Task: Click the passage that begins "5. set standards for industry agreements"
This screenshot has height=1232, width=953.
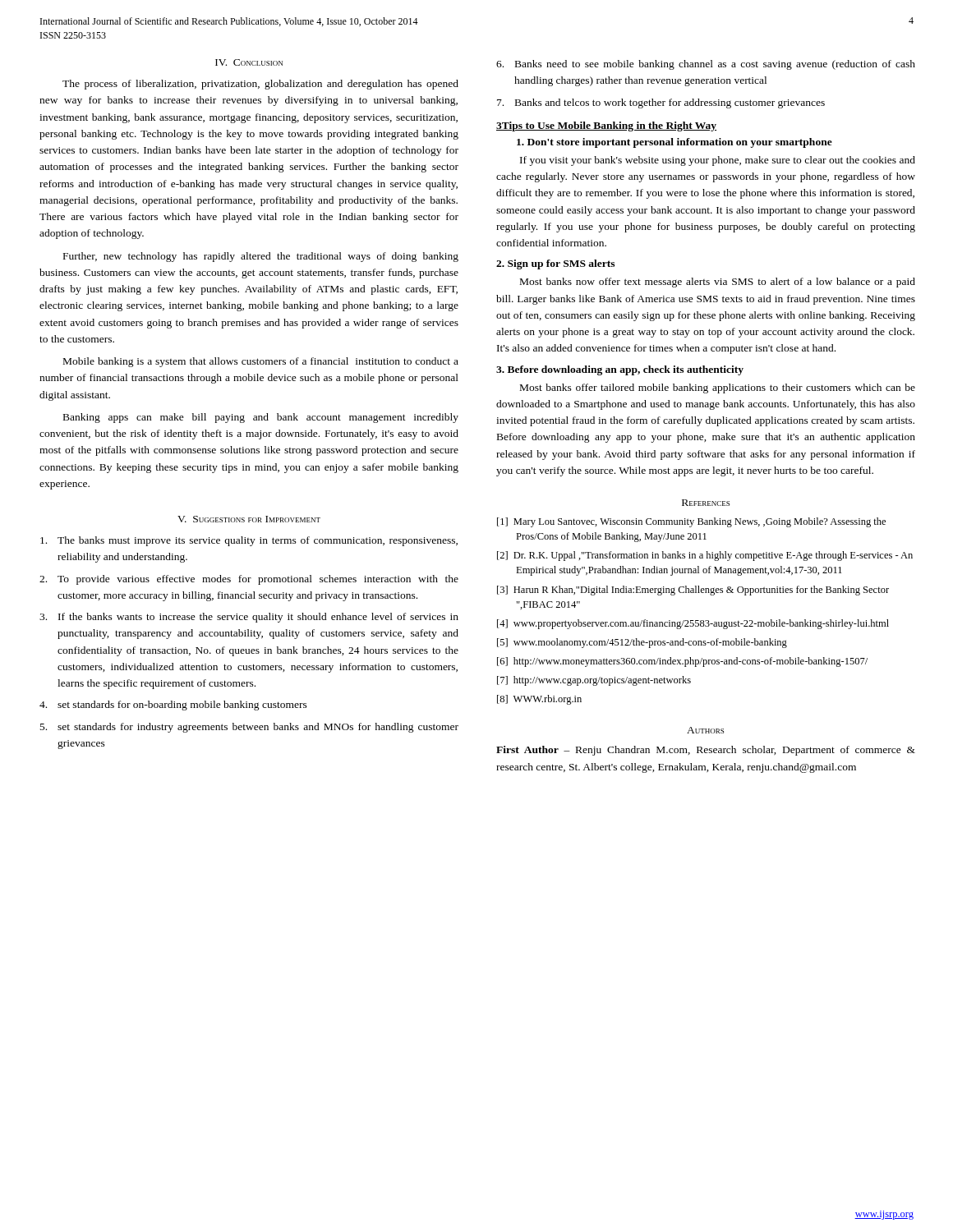Action: click(x=249, y=735)
